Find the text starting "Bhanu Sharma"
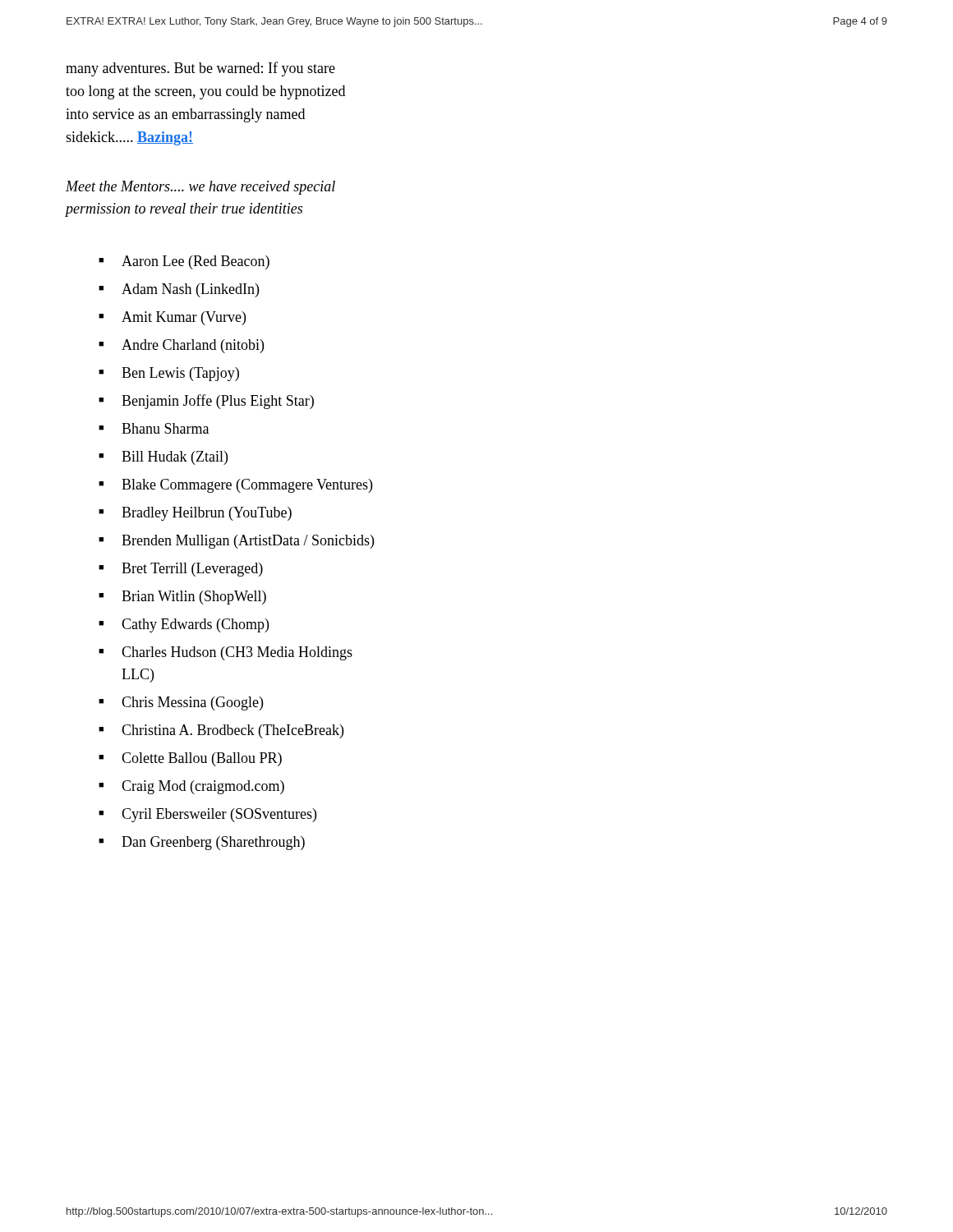The image size is (953, 1232). [154, 428]
